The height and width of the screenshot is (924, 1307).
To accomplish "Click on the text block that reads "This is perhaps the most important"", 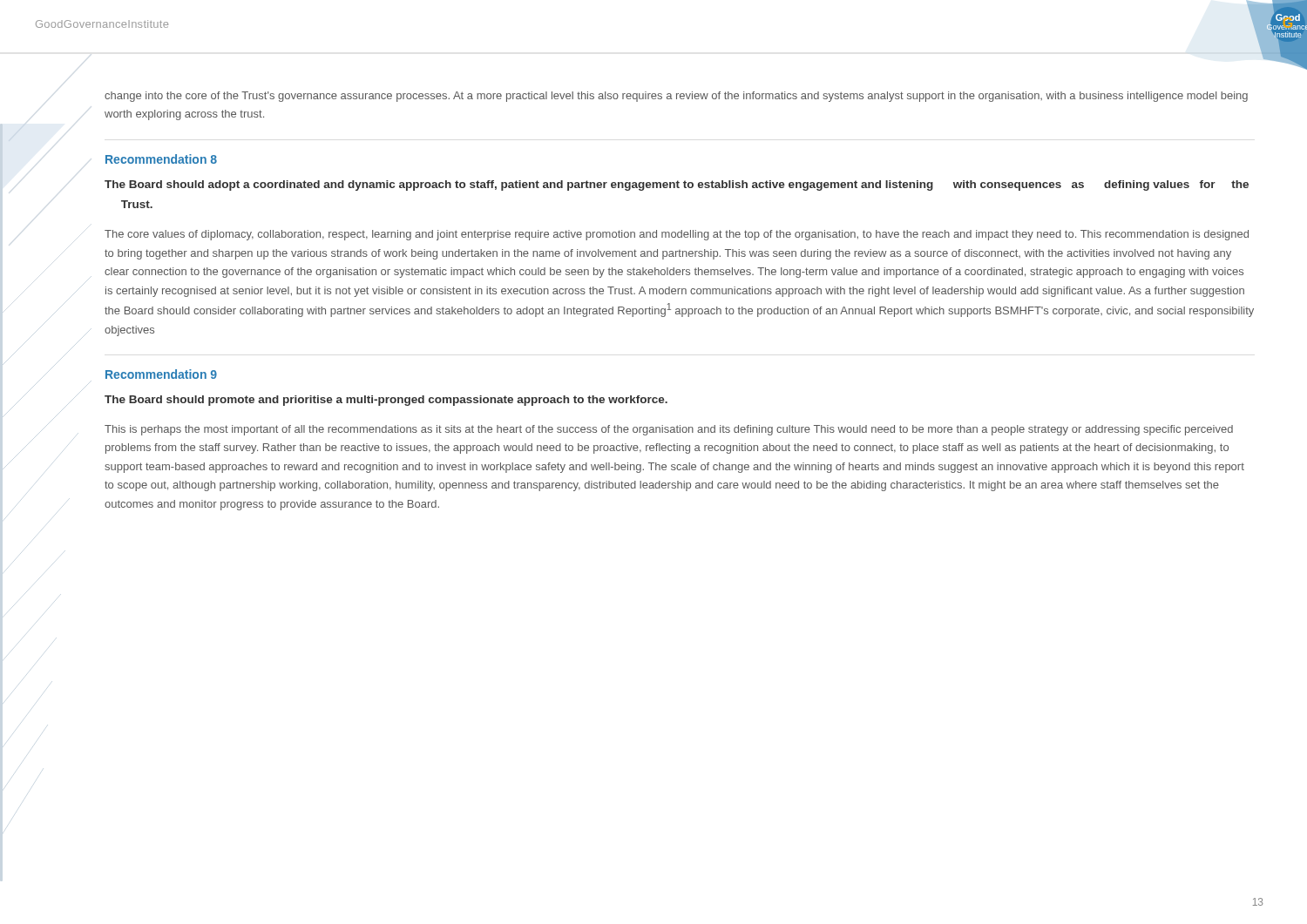I will (674, 466).
